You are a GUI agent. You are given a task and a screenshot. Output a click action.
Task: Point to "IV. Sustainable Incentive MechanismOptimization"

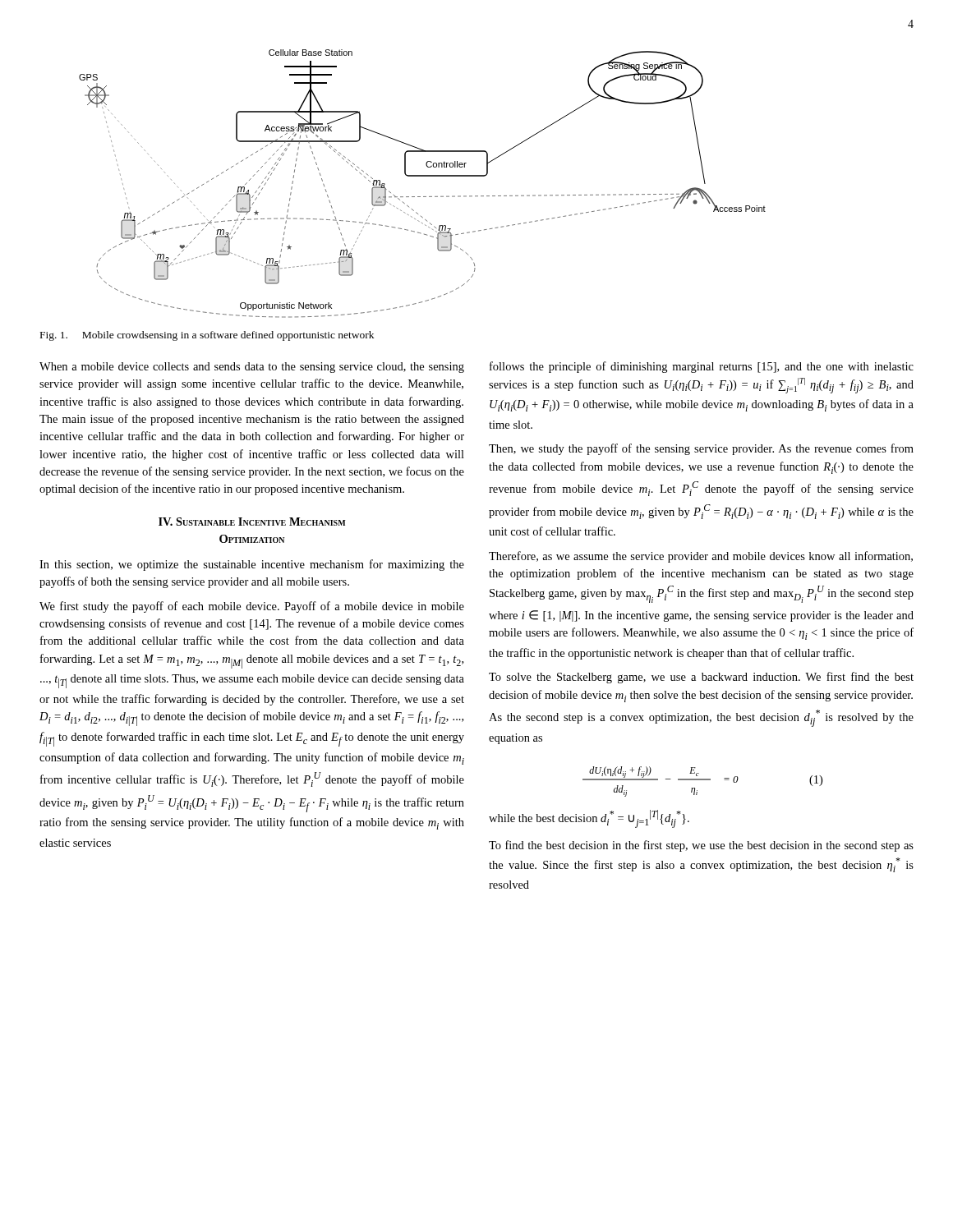(252, 530)
